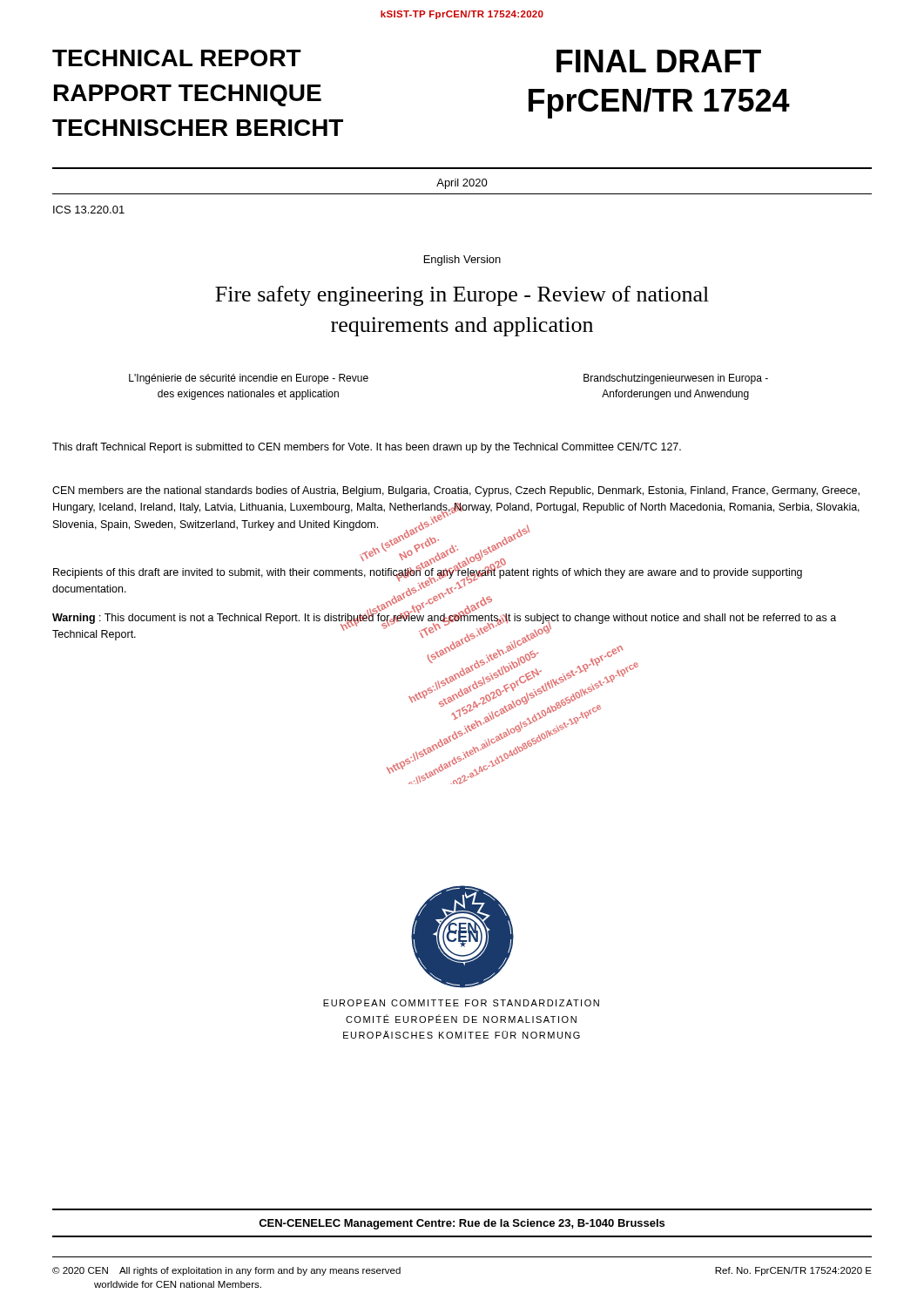Click on the text containing "April 2020"
The image size is (924, 1307).
[462, 183]
